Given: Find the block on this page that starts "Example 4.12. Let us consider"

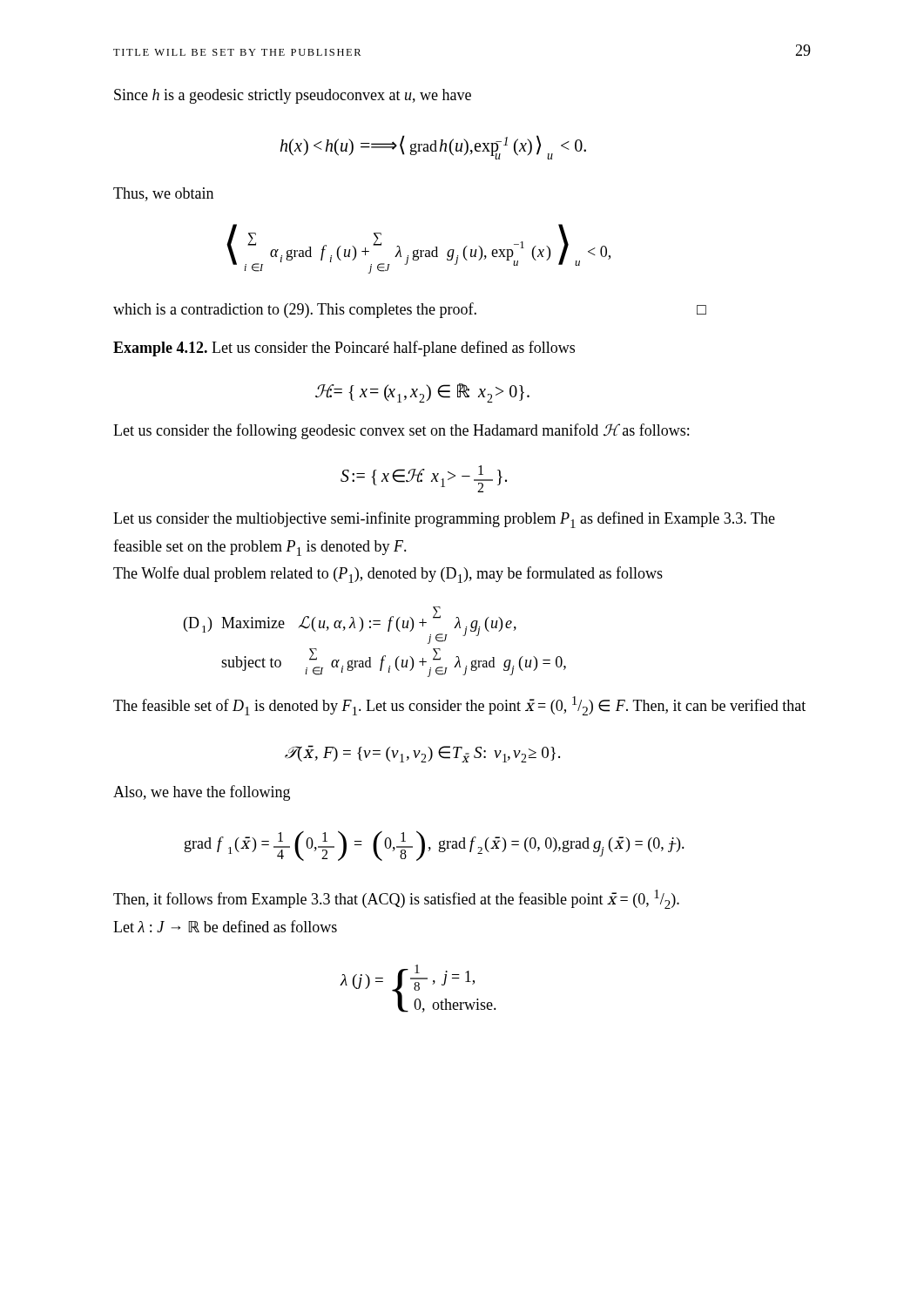Looking at the screenshot, I should 344,348.
